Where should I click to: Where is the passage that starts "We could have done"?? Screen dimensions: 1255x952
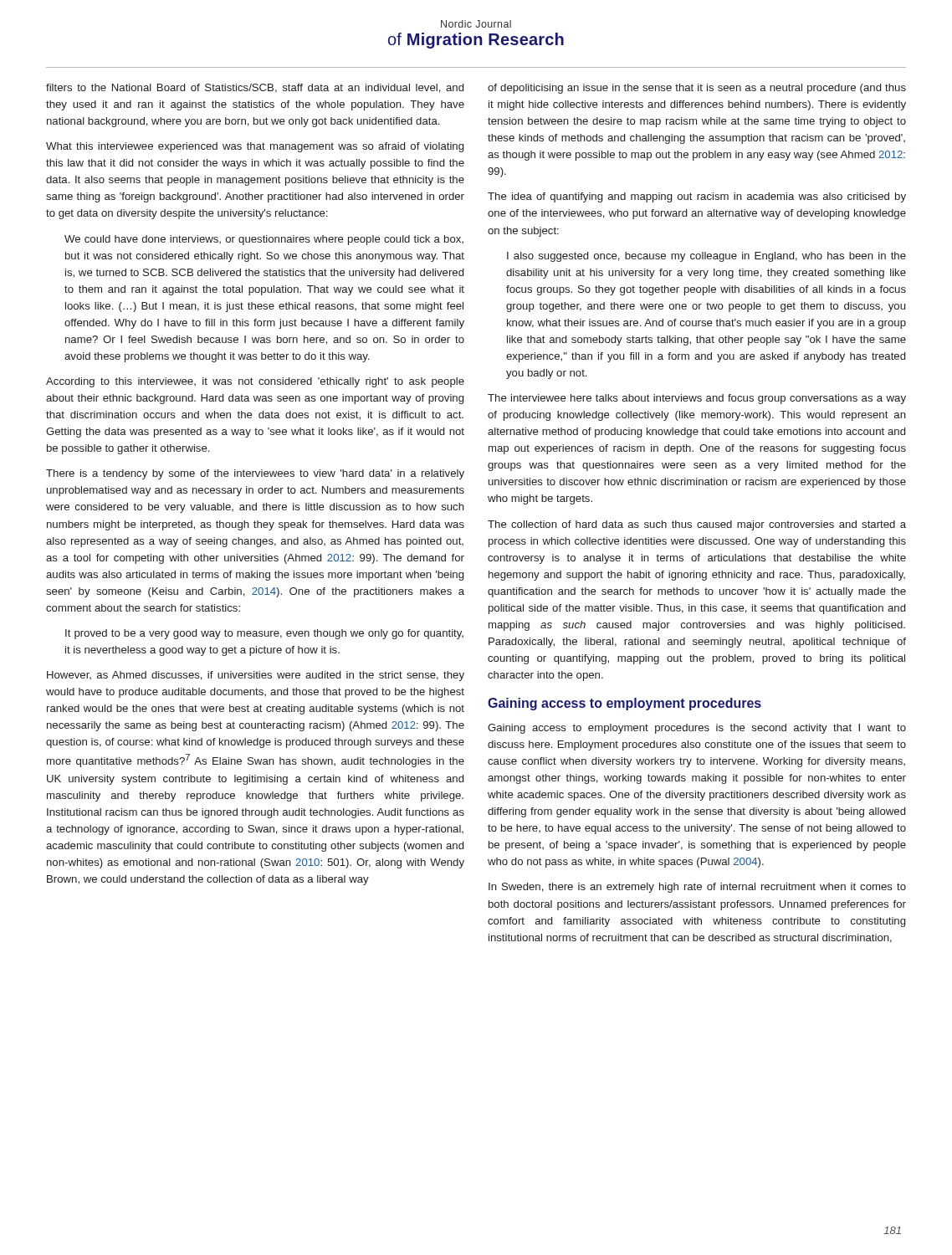click(264, 298)
